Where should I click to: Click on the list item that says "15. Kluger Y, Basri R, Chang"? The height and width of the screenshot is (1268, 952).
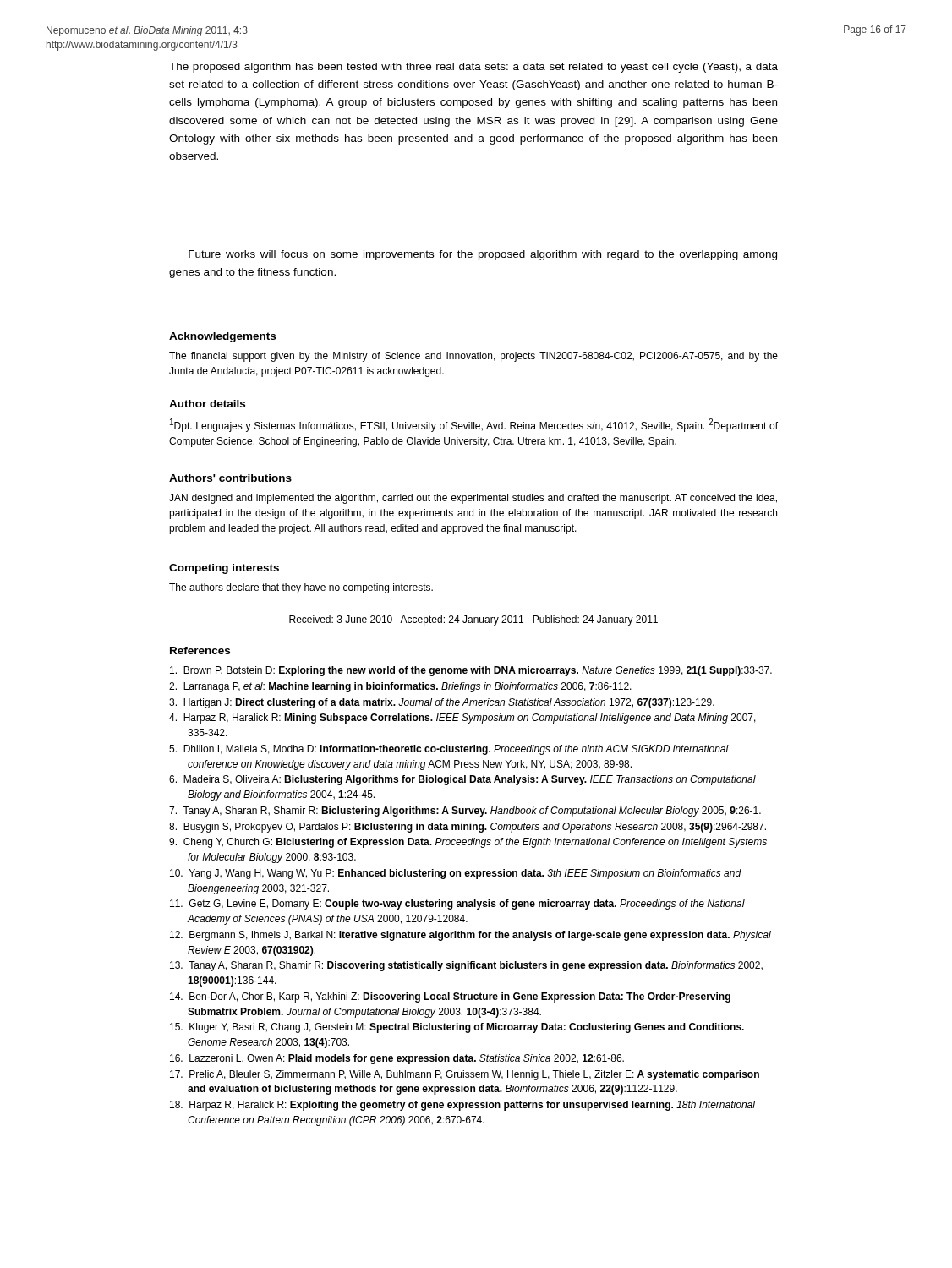(x=457, y=1035)
